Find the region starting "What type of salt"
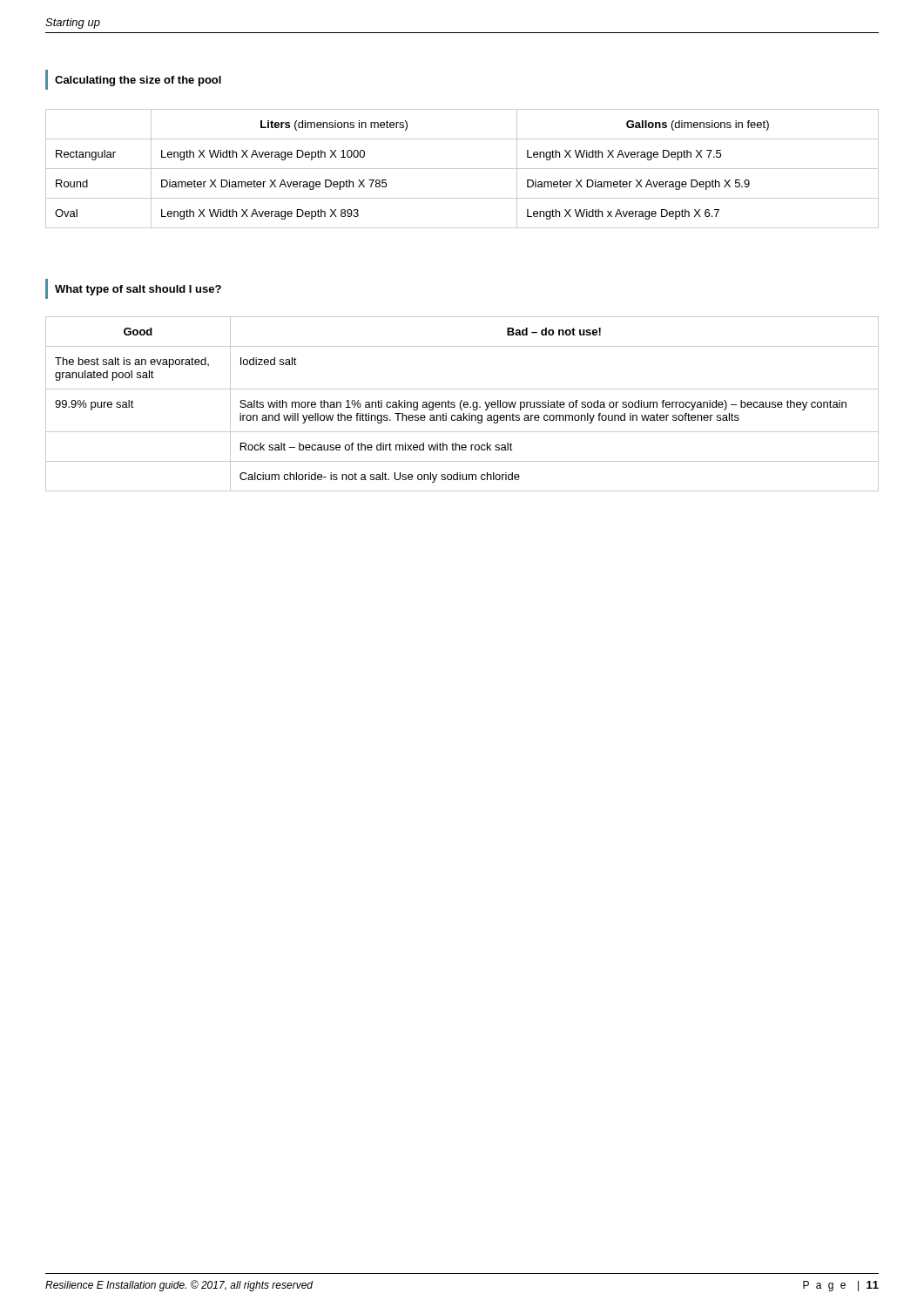This screenshot has width=924, height=1307. click(x=138, y=290)
